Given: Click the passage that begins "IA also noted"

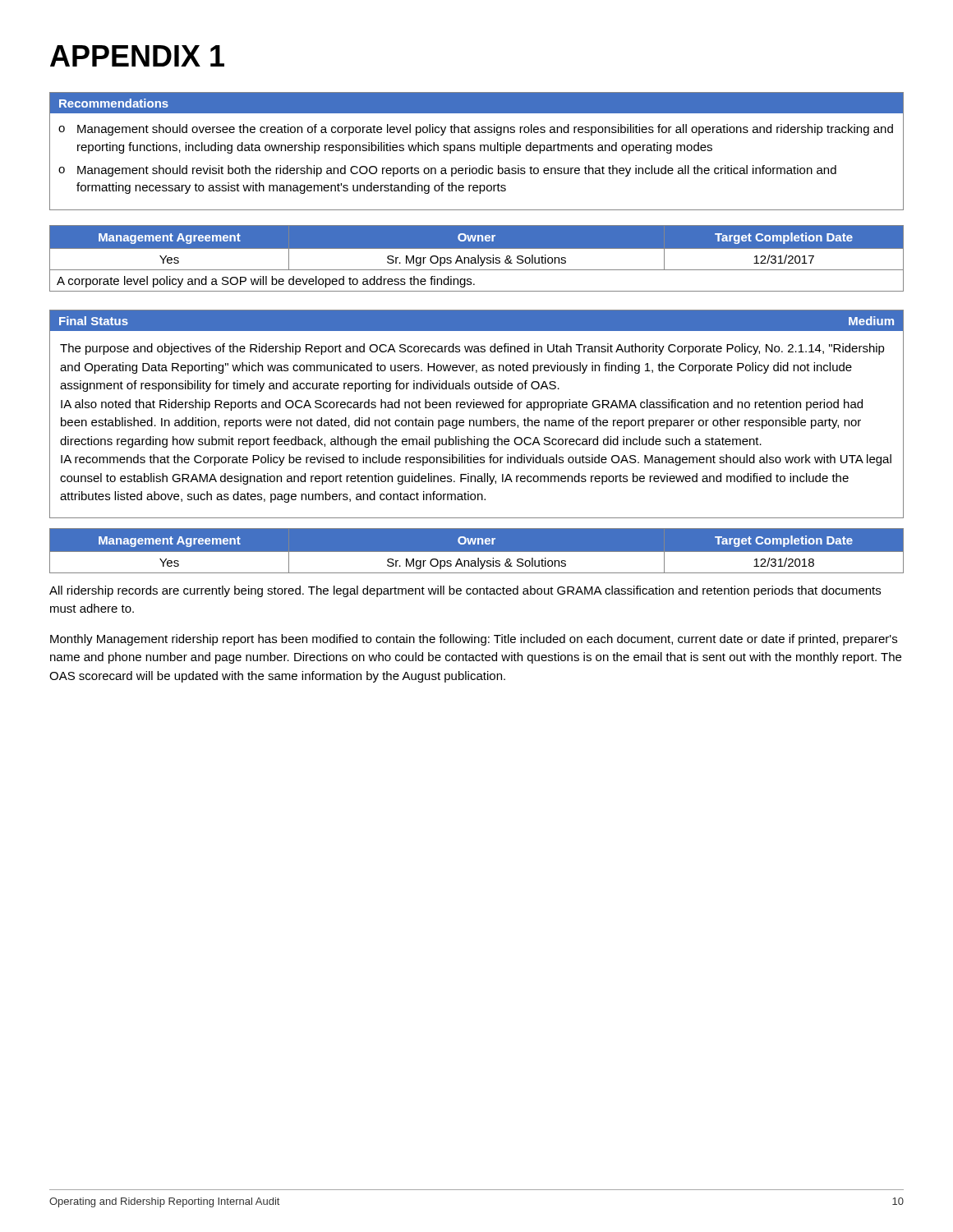Looking at the screenshot, I should [x=476, y=422].
